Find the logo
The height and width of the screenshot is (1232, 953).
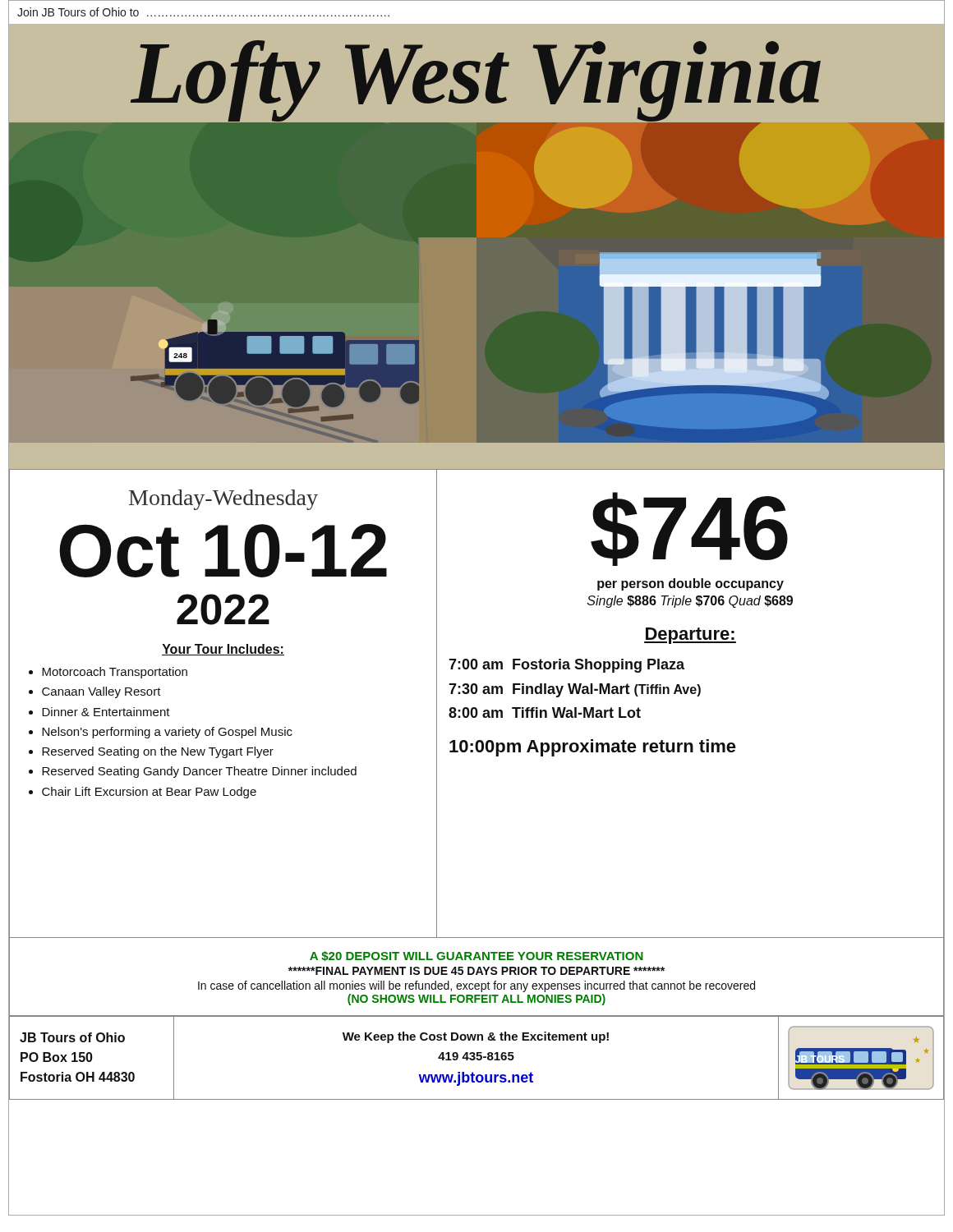pyautogui.click(x=861, y=1058)
